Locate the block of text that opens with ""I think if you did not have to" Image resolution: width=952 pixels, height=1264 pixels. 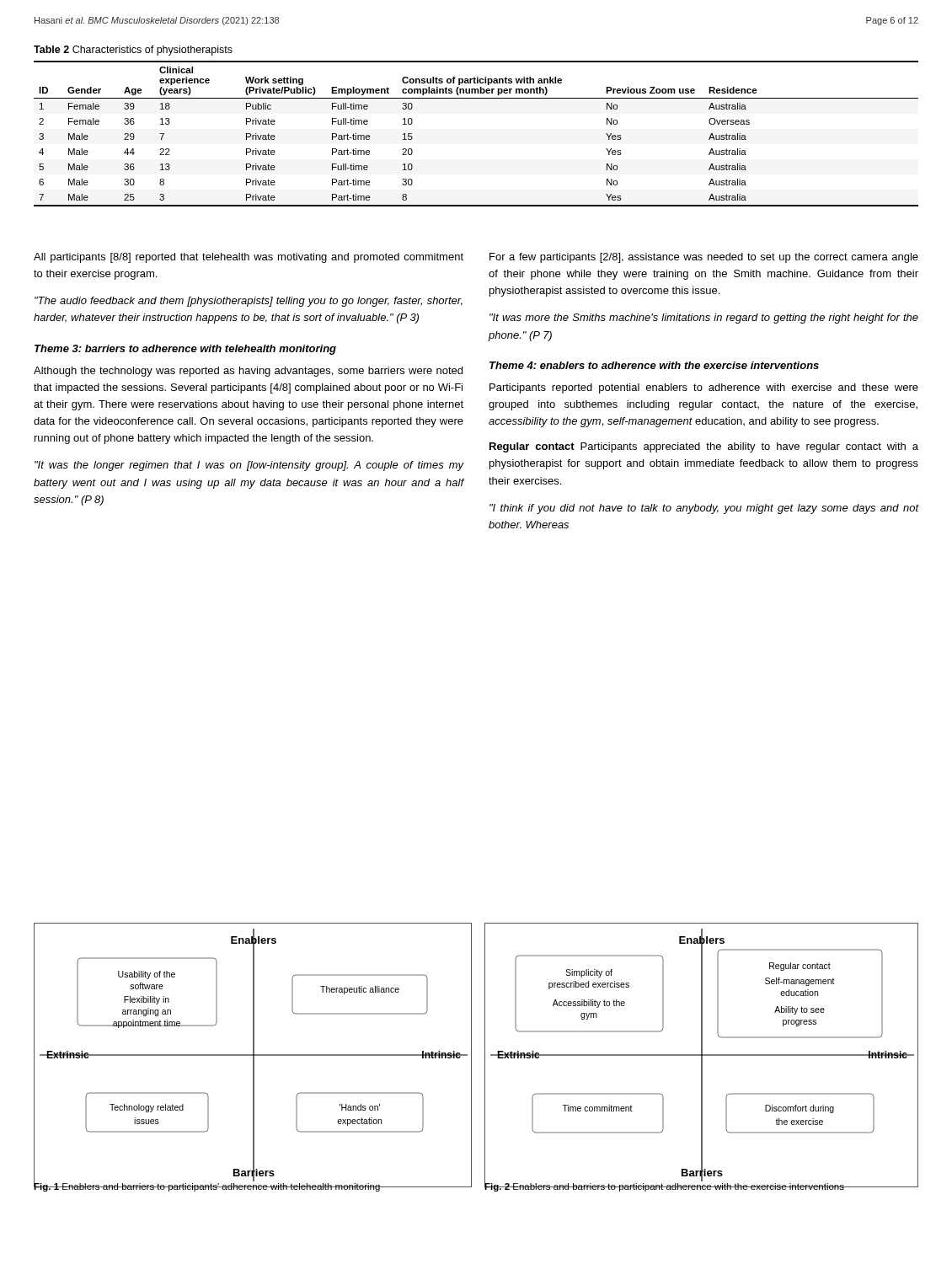[x=703, y=516]
